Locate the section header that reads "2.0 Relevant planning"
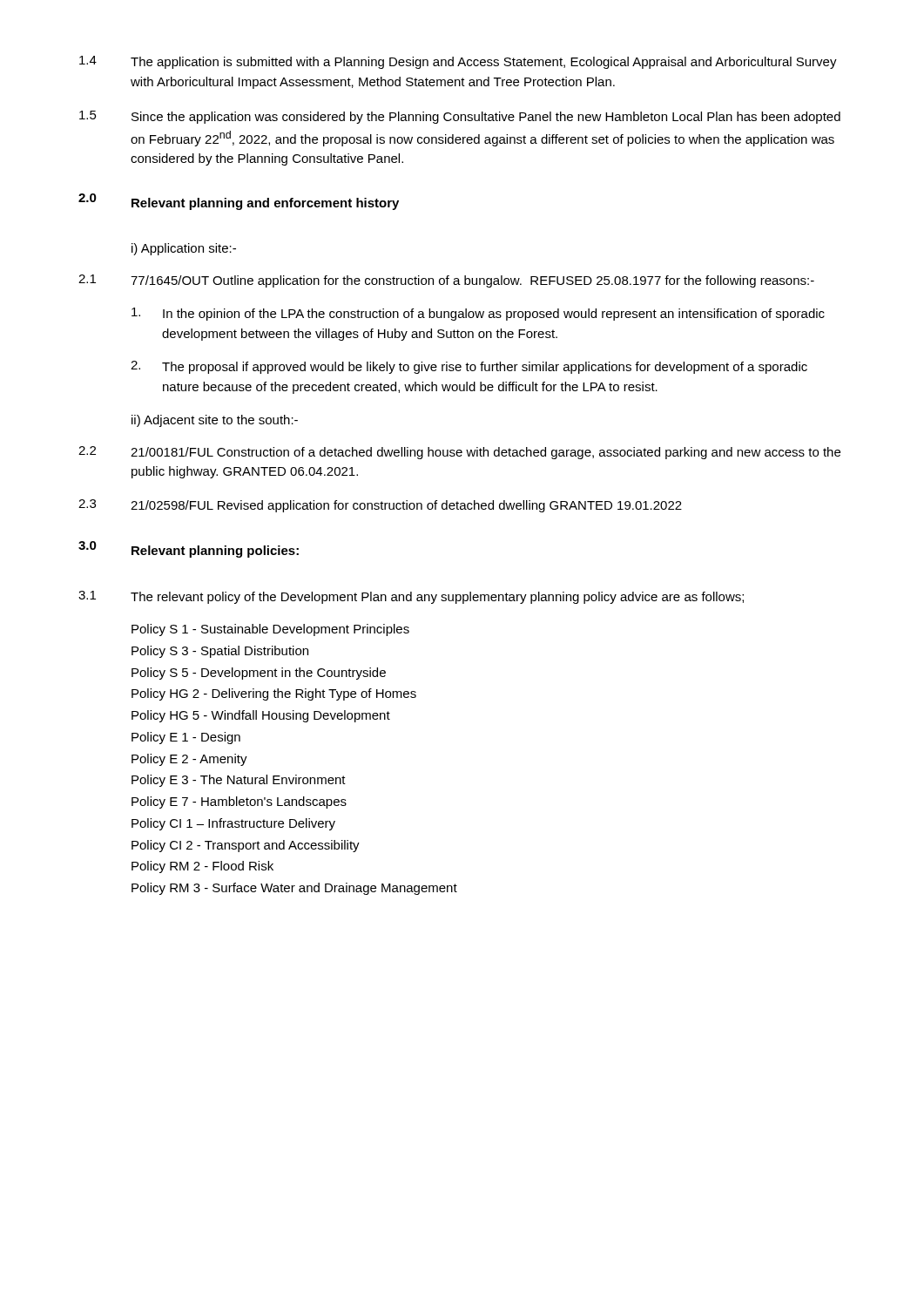 (239, 202)
